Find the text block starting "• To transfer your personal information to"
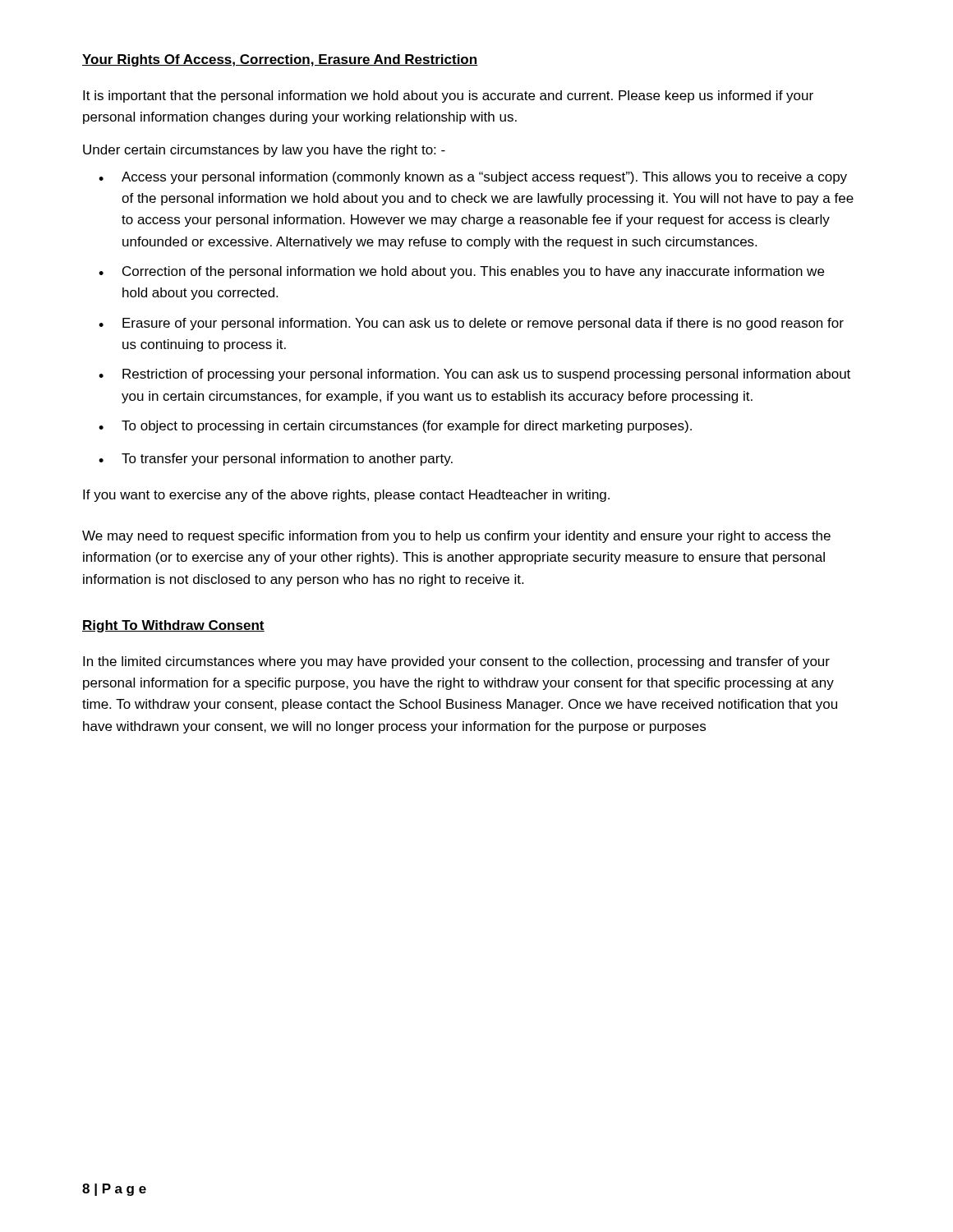 [x=276, y=460]
